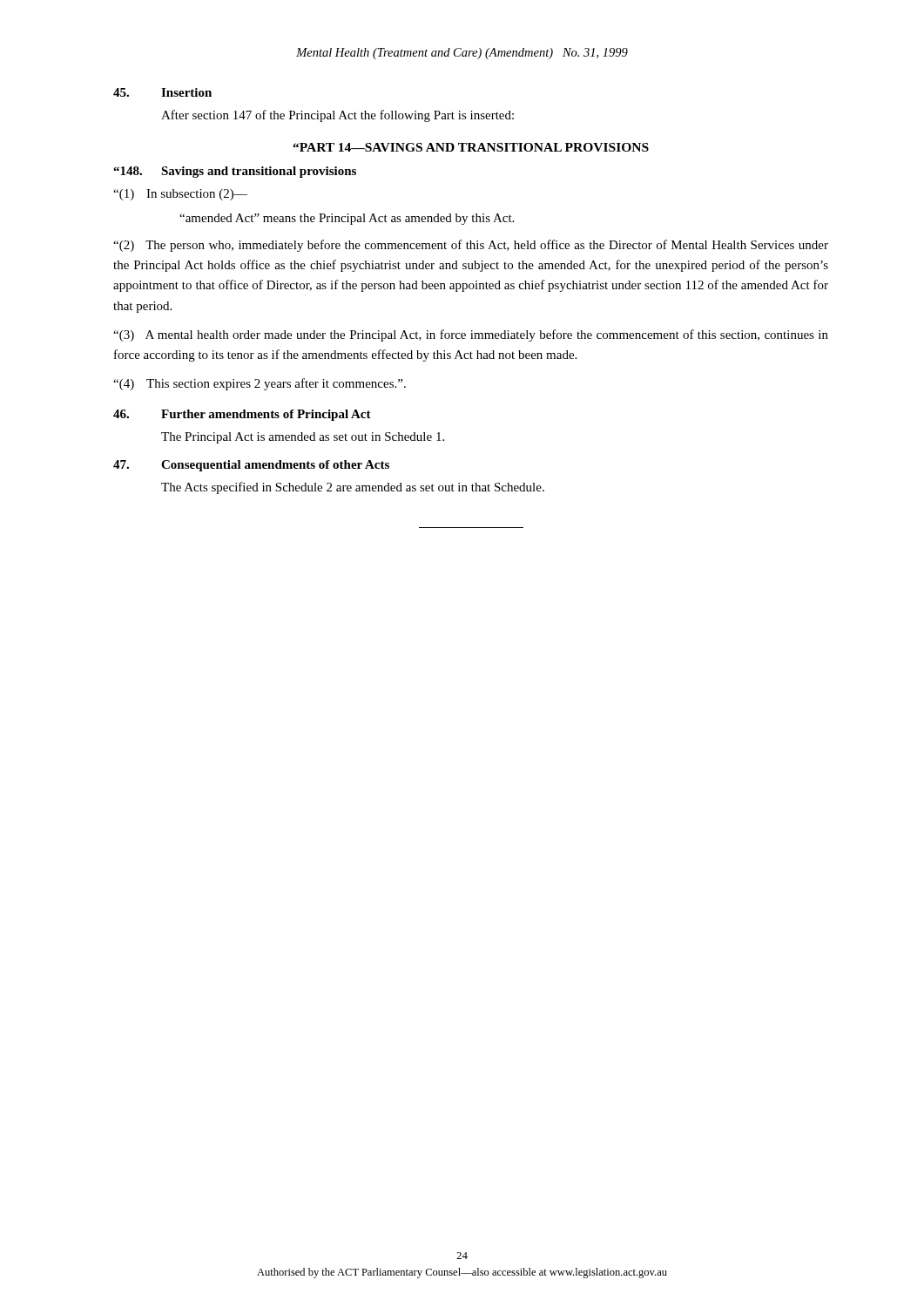Point to the element starting "45. Insertion"
Image resolution: width=924 pixels, height=1307 pixels.
(x=163, y=93)
